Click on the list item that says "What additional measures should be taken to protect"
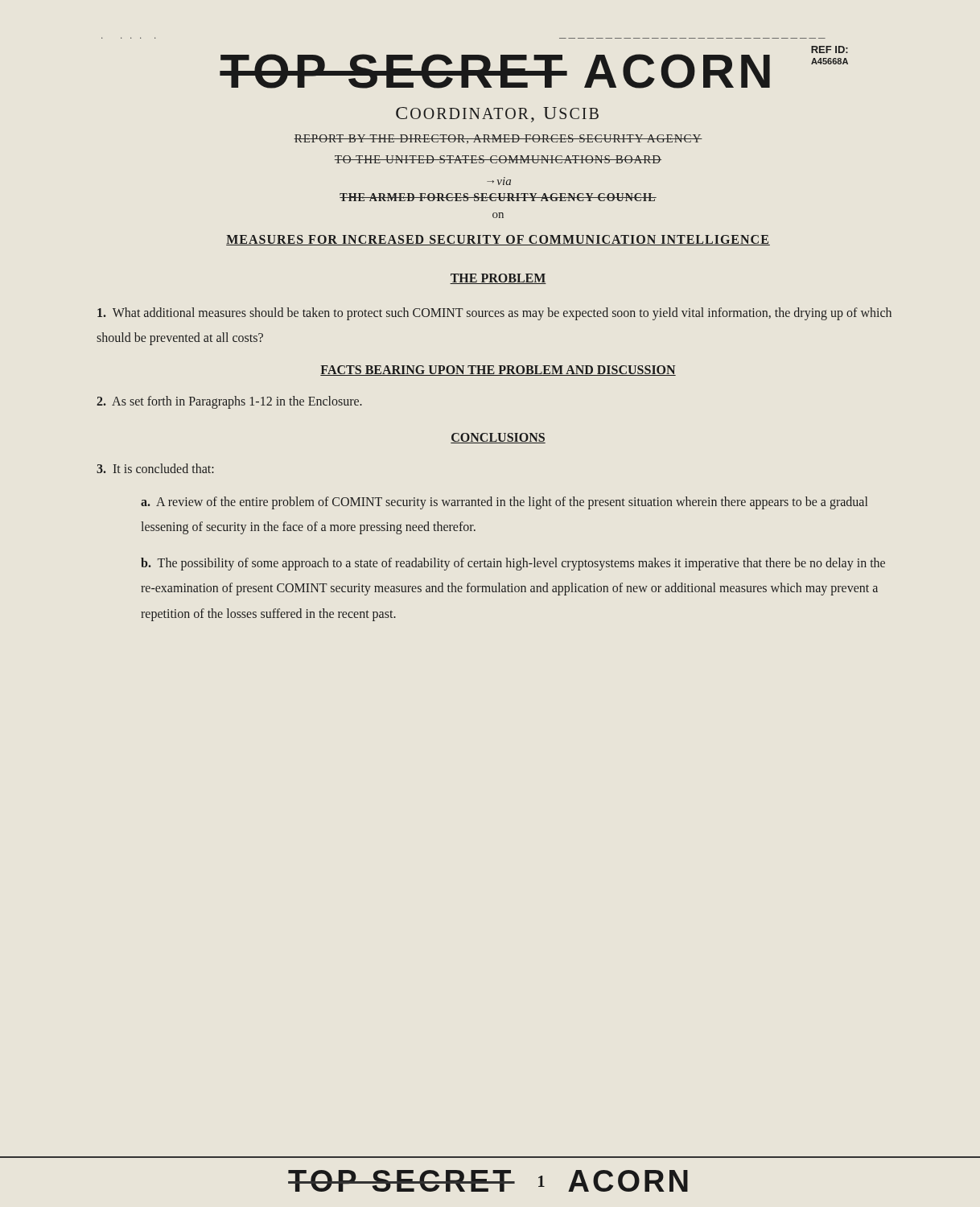This screenshot has width=980, height=1207. click(494, 325)
